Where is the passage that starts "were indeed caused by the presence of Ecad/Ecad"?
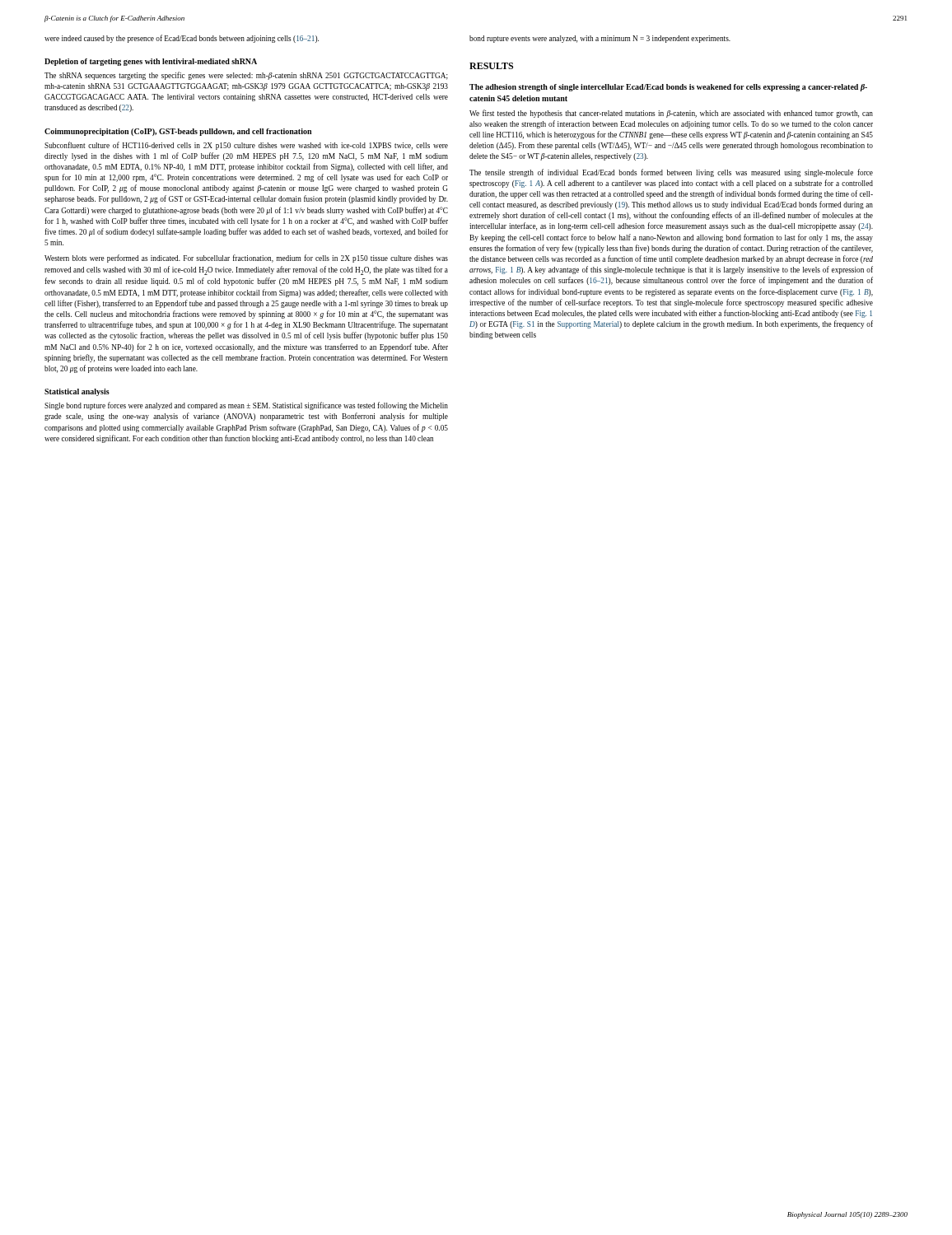This screenshot has height=1235, width=952. coord(182,38)
